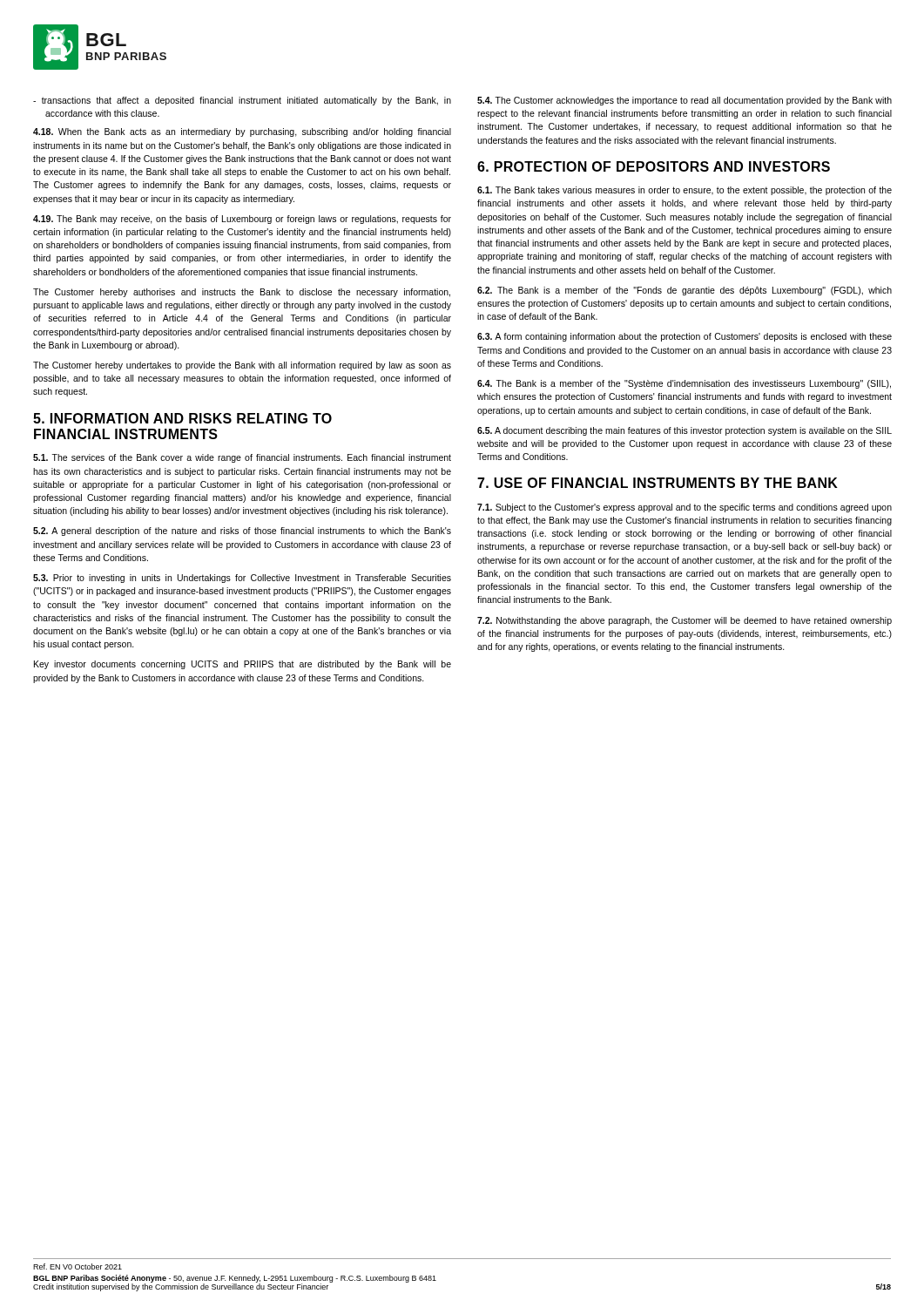Select the logo
Image resolution: width=924 pixels, height=1307 pixels.
point(120,47)
